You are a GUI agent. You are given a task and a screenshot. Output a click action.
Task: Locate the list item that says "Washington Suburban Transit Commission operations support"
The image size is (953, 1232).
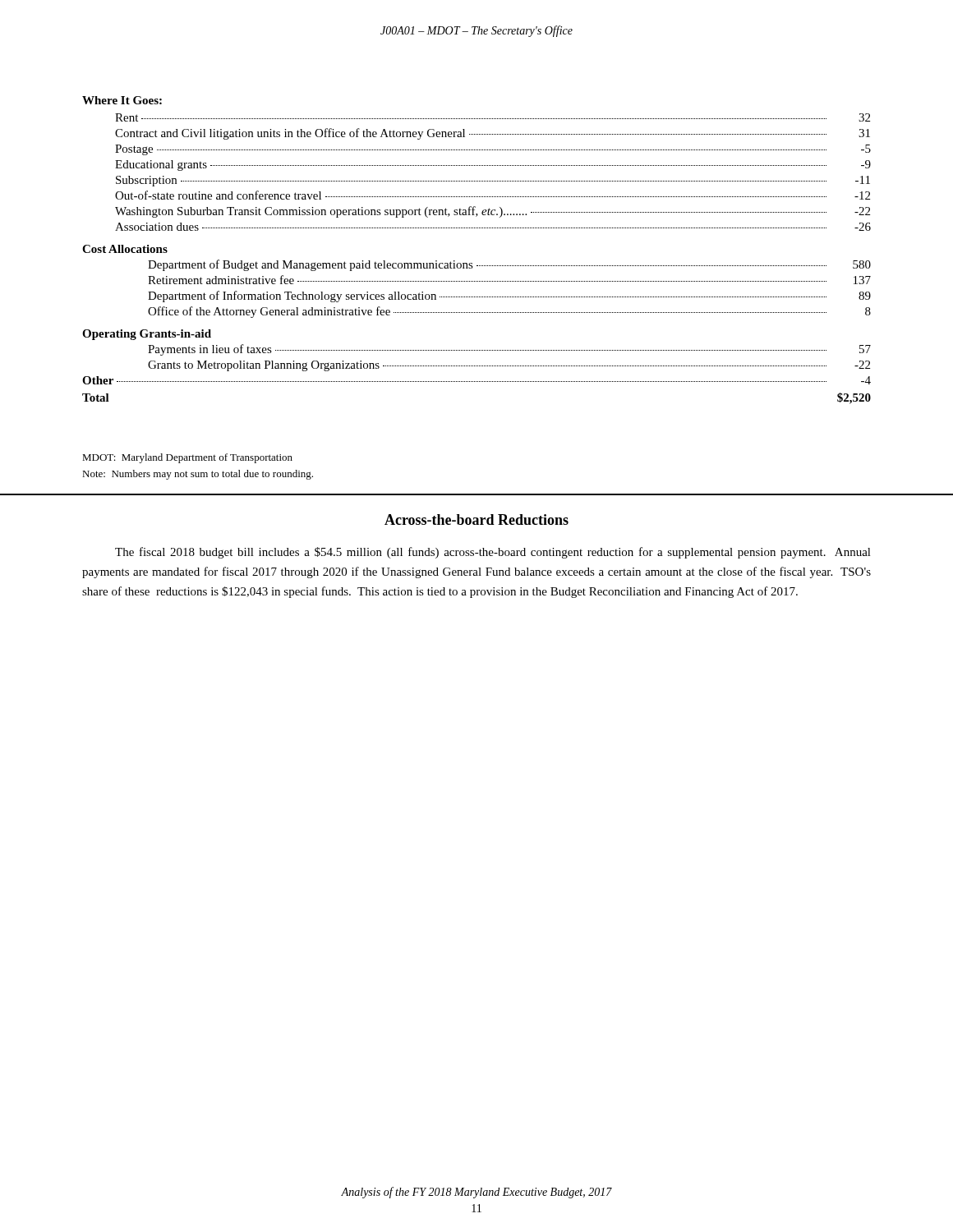coord(493,211)
